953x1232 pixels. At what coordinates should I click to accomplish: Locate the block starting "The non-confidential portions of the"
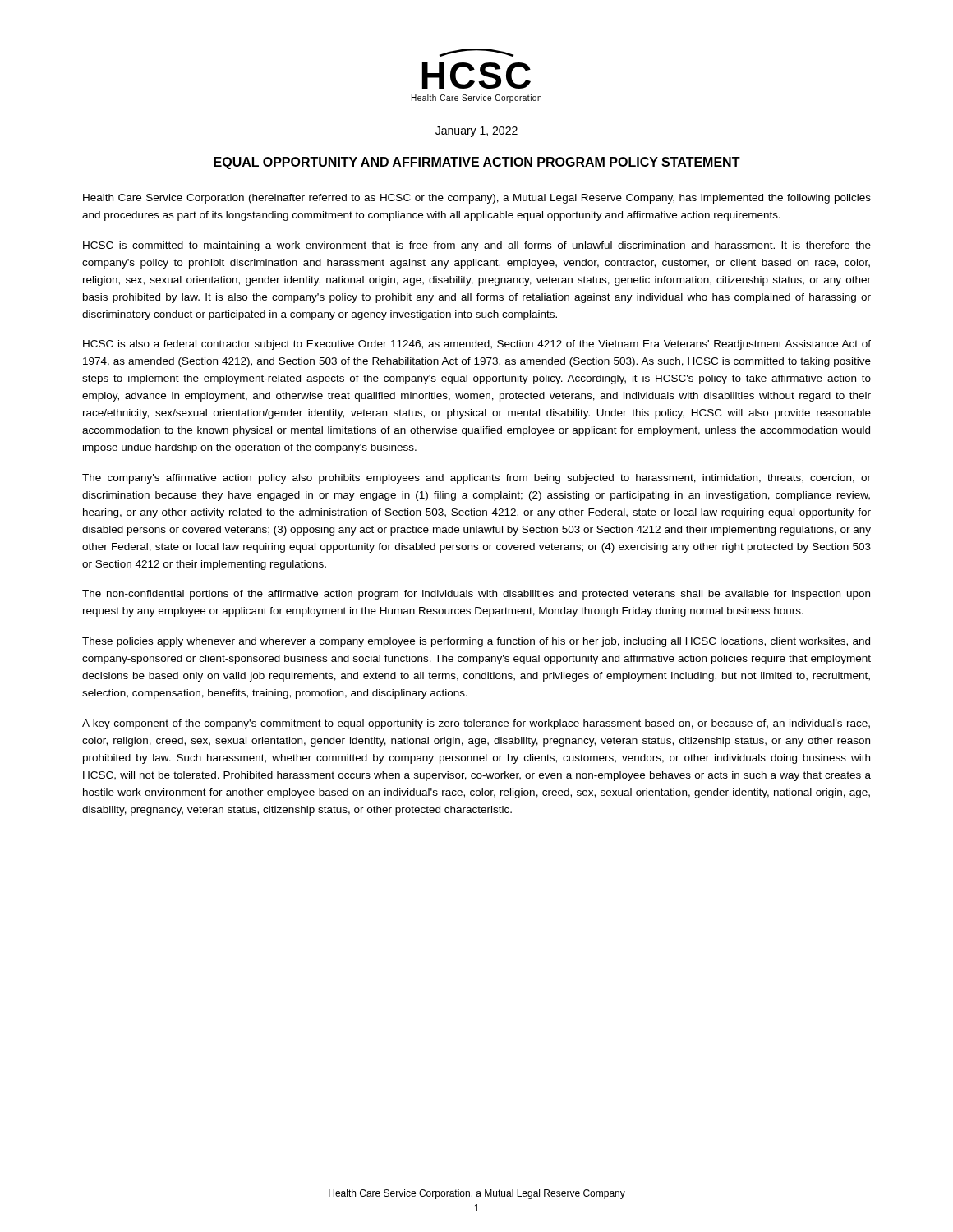(x=476, y=602)
